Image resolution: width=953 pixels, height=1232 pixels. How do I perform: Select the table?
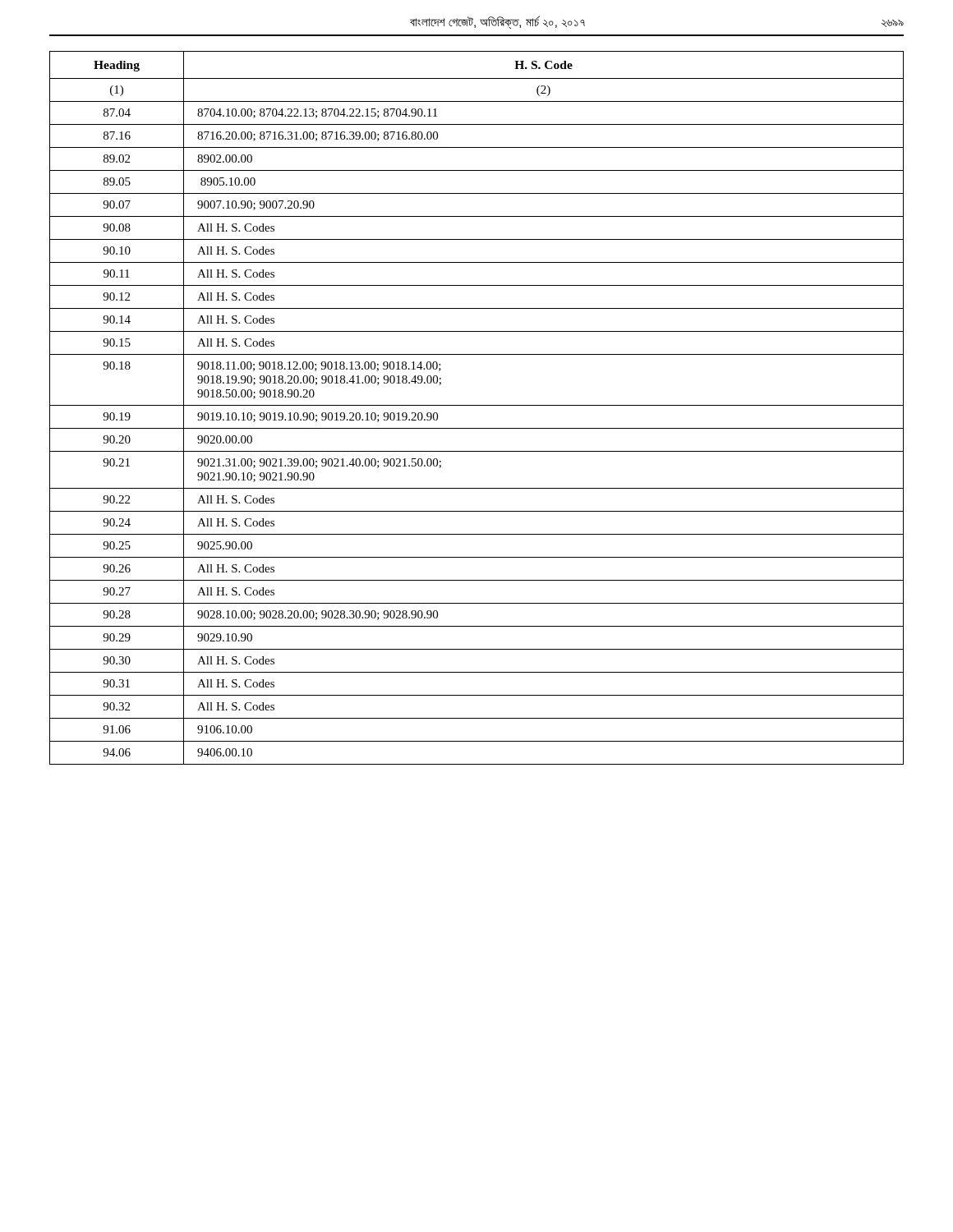pos(476,408)
